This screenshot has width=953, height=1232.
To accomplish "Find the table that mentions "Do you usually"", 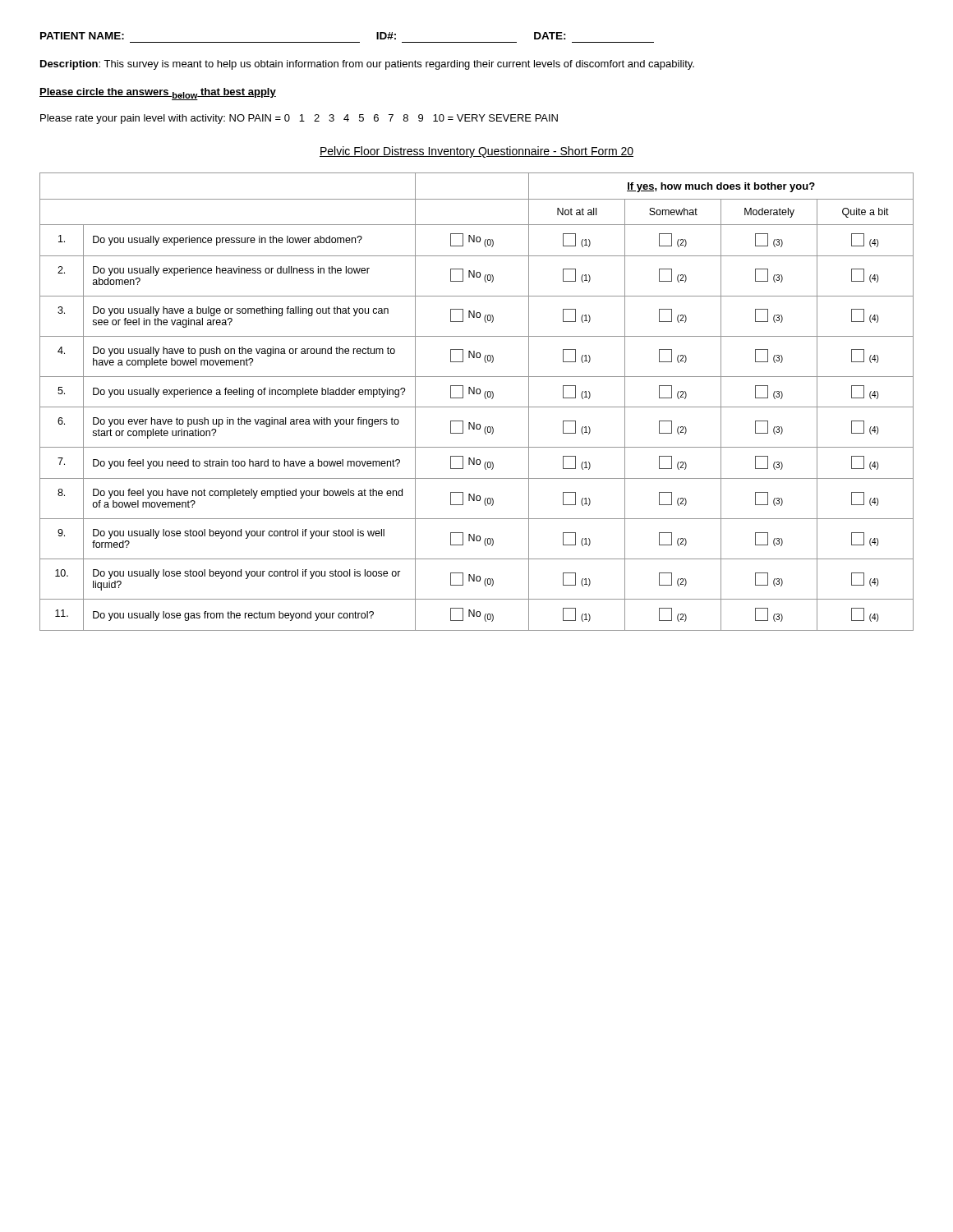I will pos(476,402).
